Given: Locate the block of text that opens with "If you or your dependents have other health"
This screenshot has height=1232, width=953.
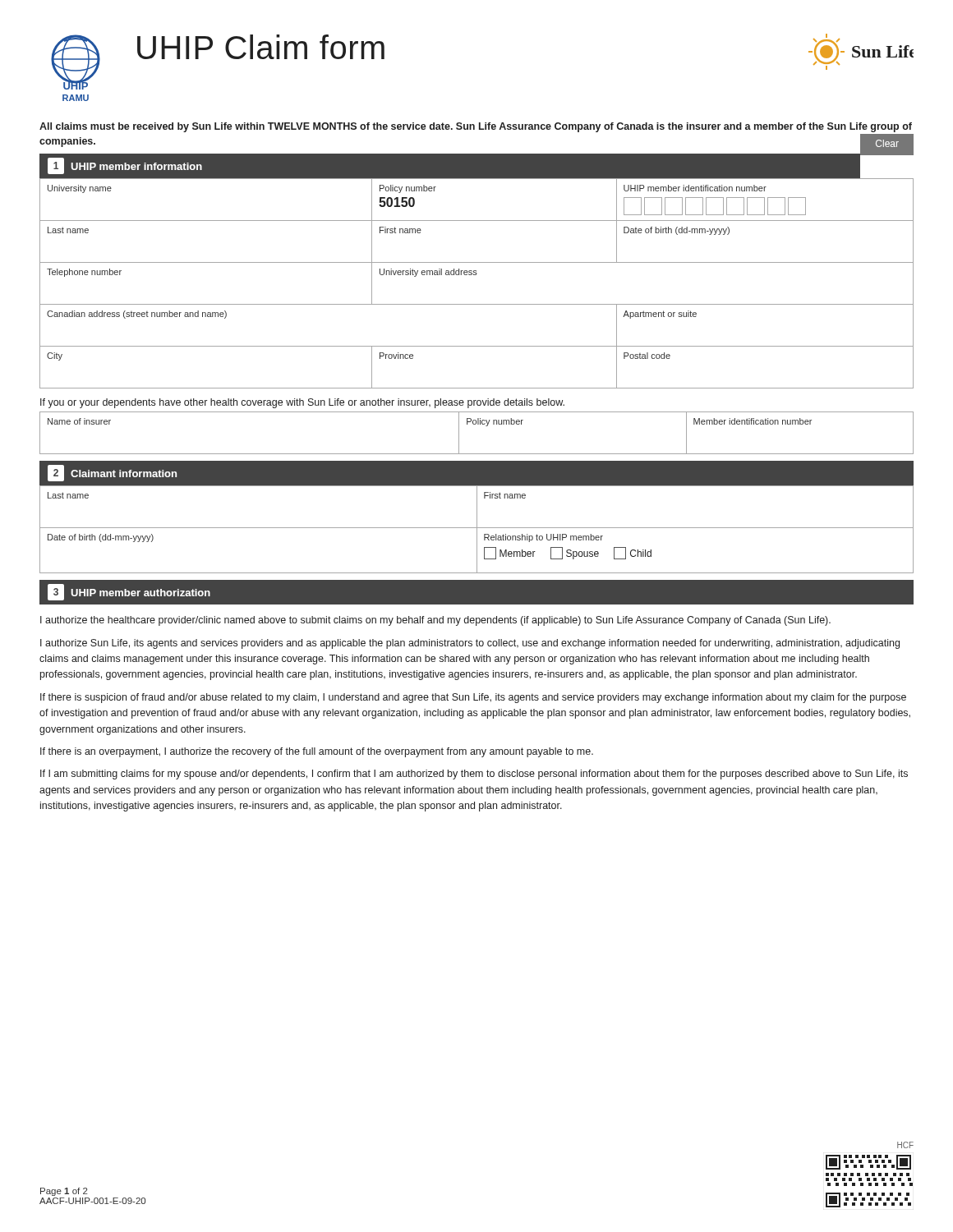Looking at the screenshot, I should [302, 403].
